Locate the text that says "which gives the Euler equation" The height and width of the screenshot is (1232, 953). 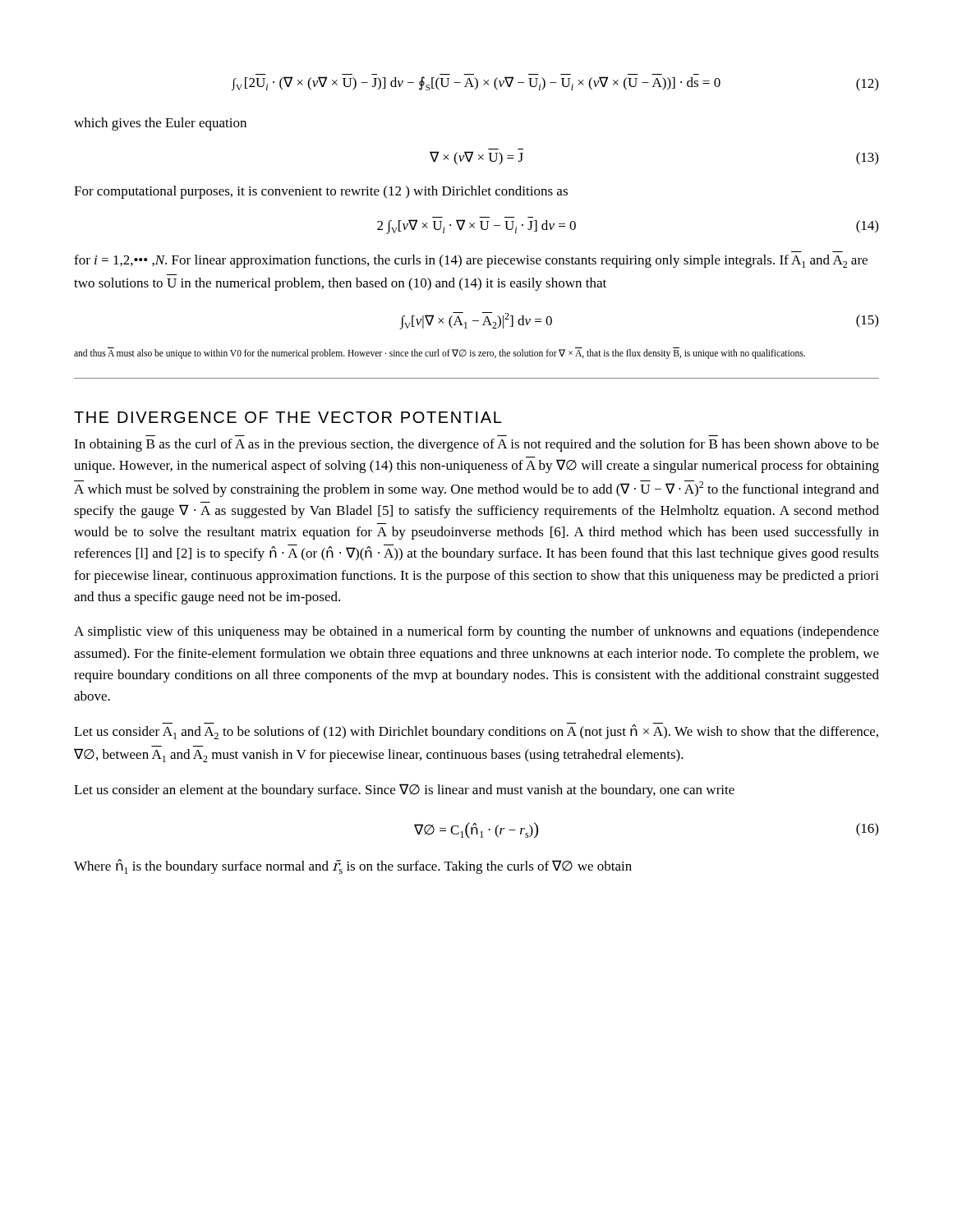[x=160, y=123]
